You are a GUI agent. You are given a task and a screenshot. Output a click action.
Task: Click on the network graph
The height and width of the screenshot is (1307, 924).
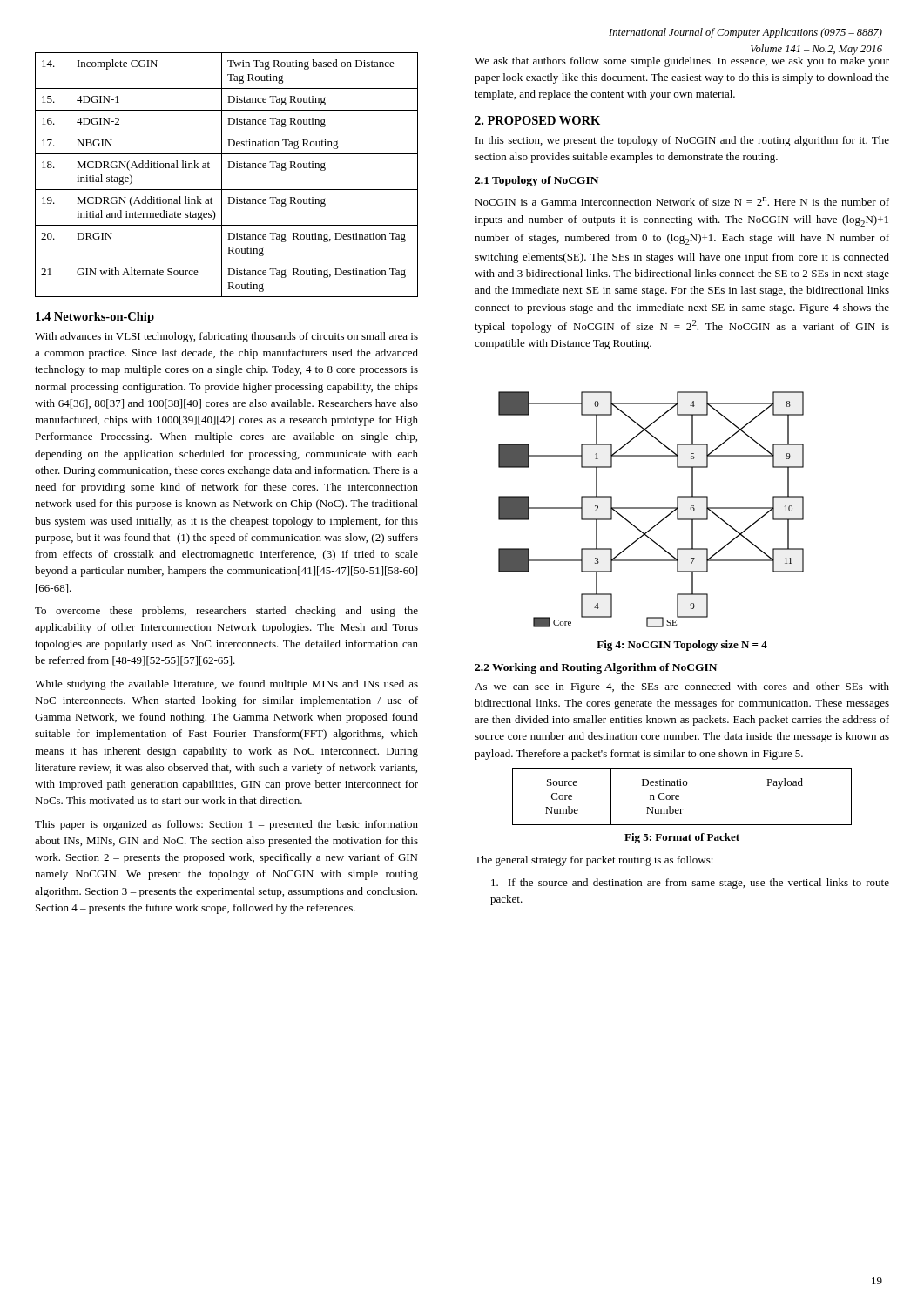pyautogui.click(x=682, y=497)
